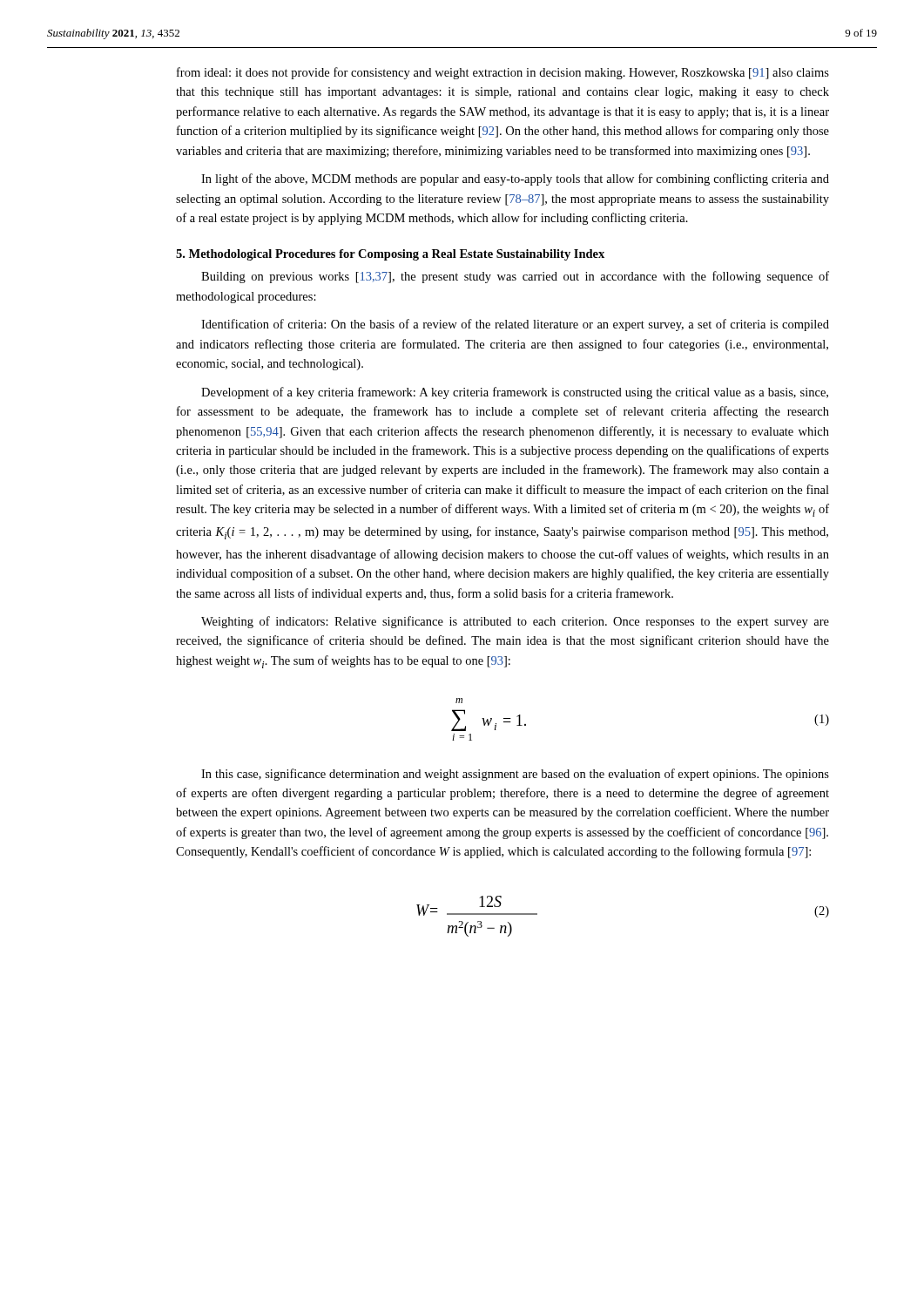
Task: Click on the block starting "In this case, significance"
Action: [503, 813]
